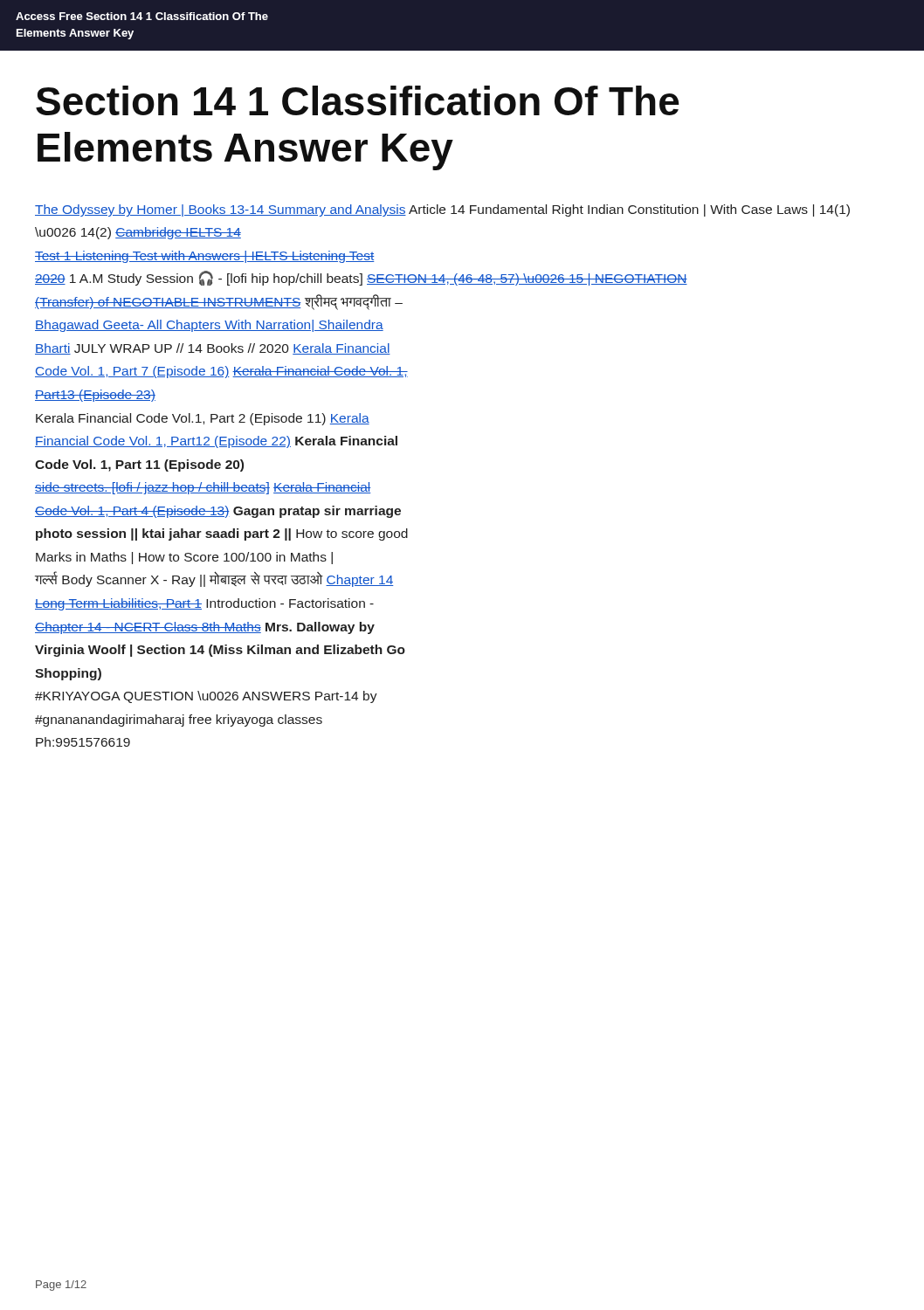Find the block on this page that starts "Long Term Liabilities, Part 1 Introduction -"

tap(204, 603)
